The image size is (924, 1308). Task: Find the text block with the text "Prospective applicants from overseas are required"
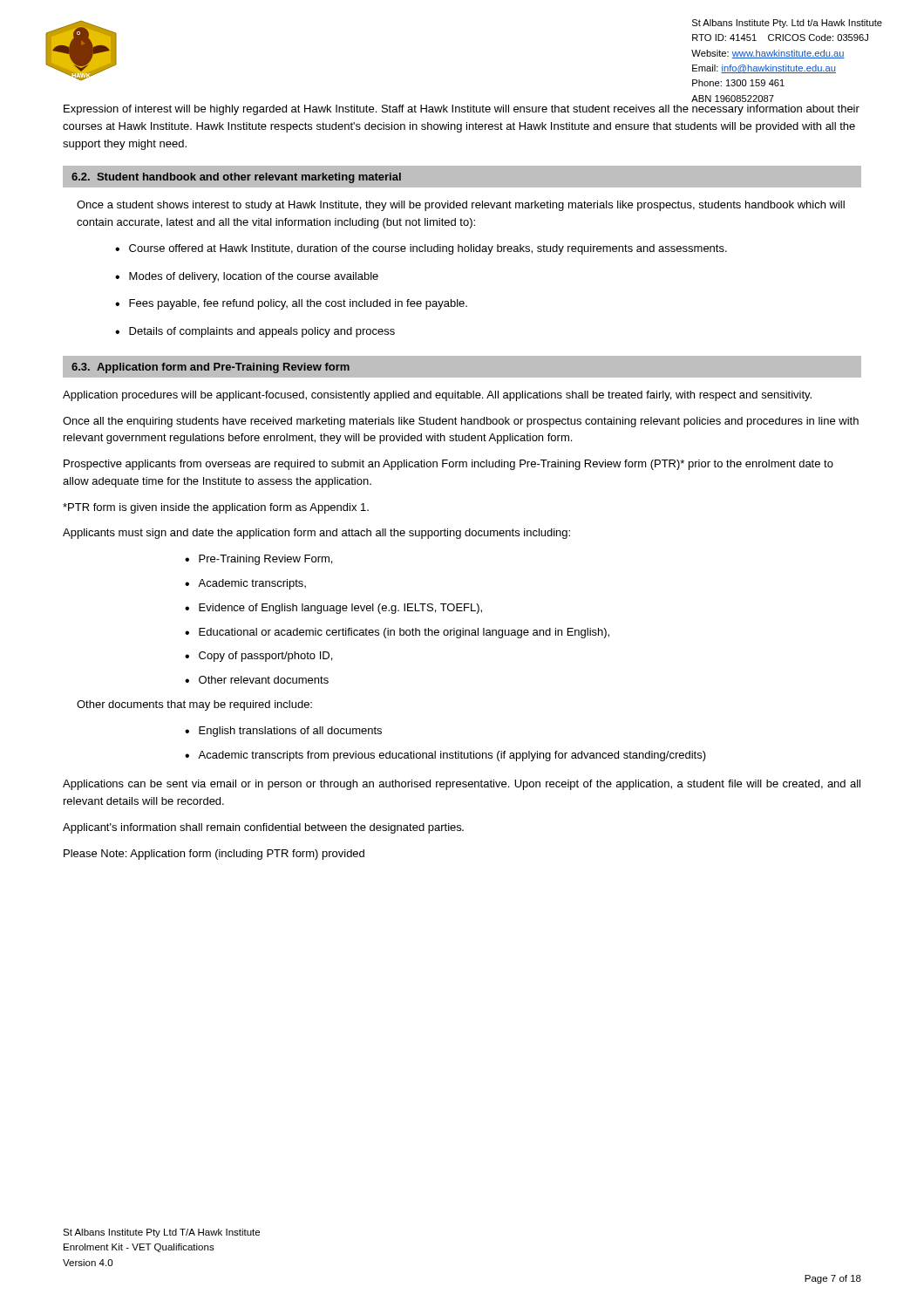[448, 472]
